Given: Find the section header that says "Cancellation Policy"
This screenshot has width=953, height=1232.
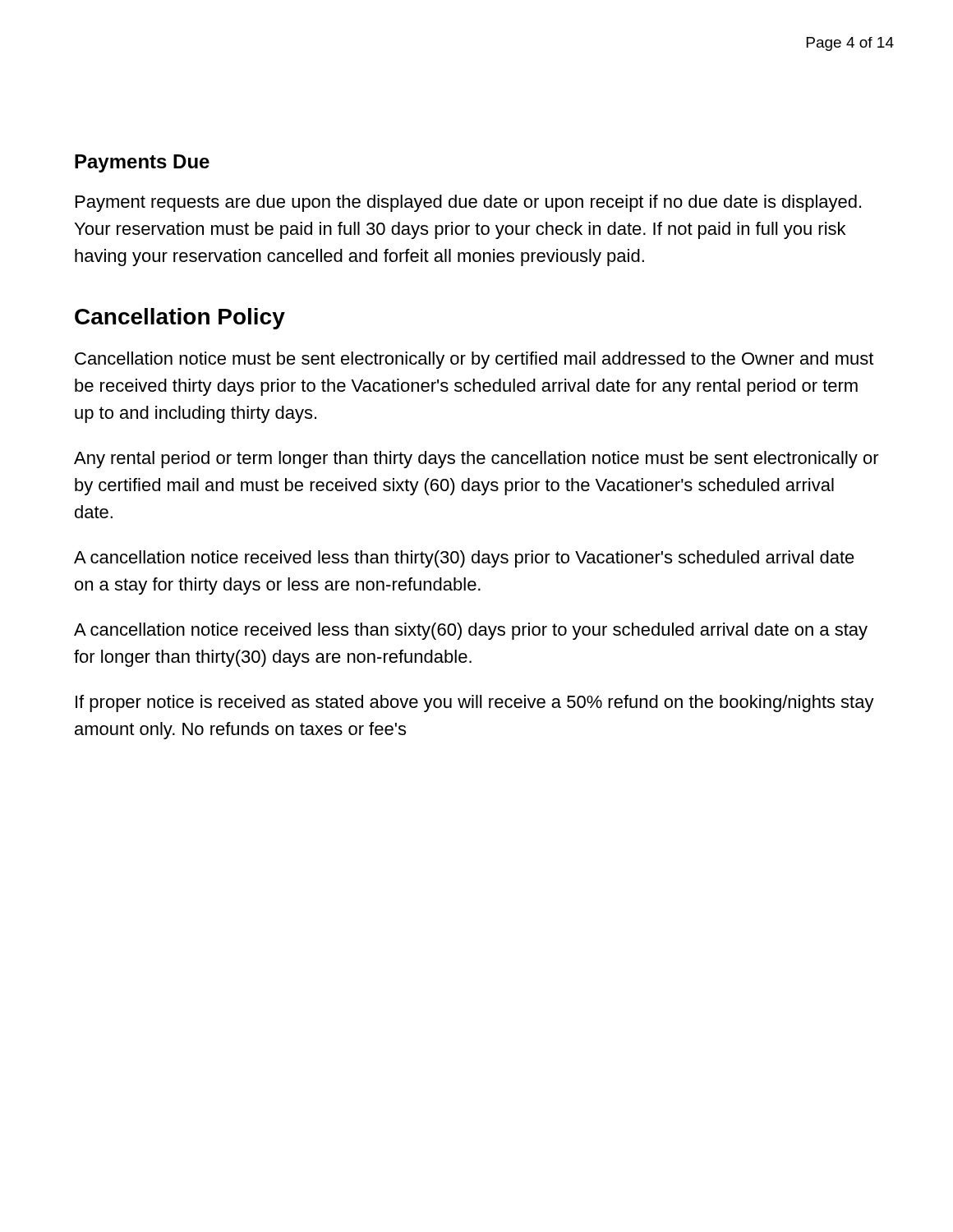Looking at the screenshot, I should pos(179,316).
